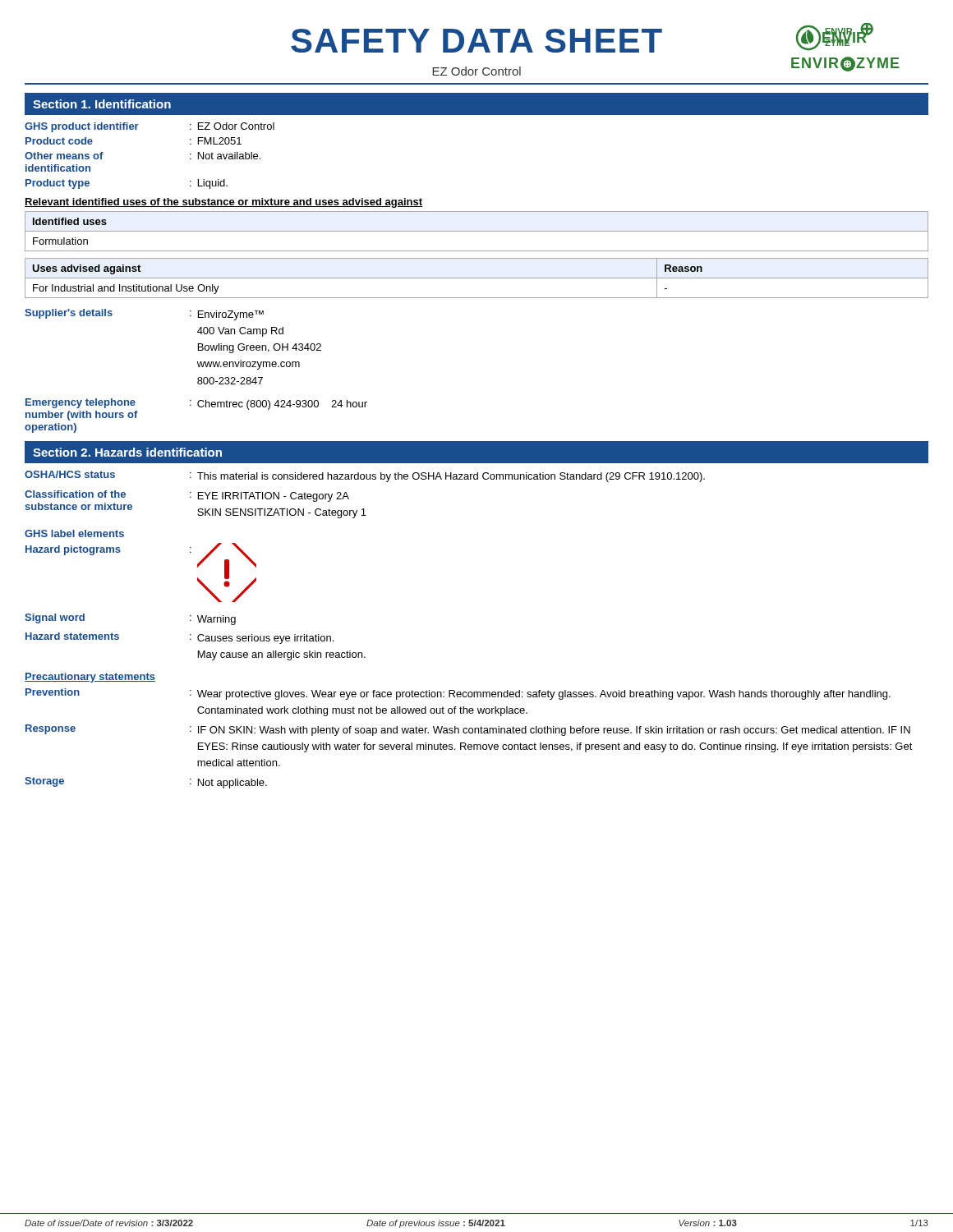
Task: Select the element starting "EZ Odor Control"
Action: click(x=476, y=71)
